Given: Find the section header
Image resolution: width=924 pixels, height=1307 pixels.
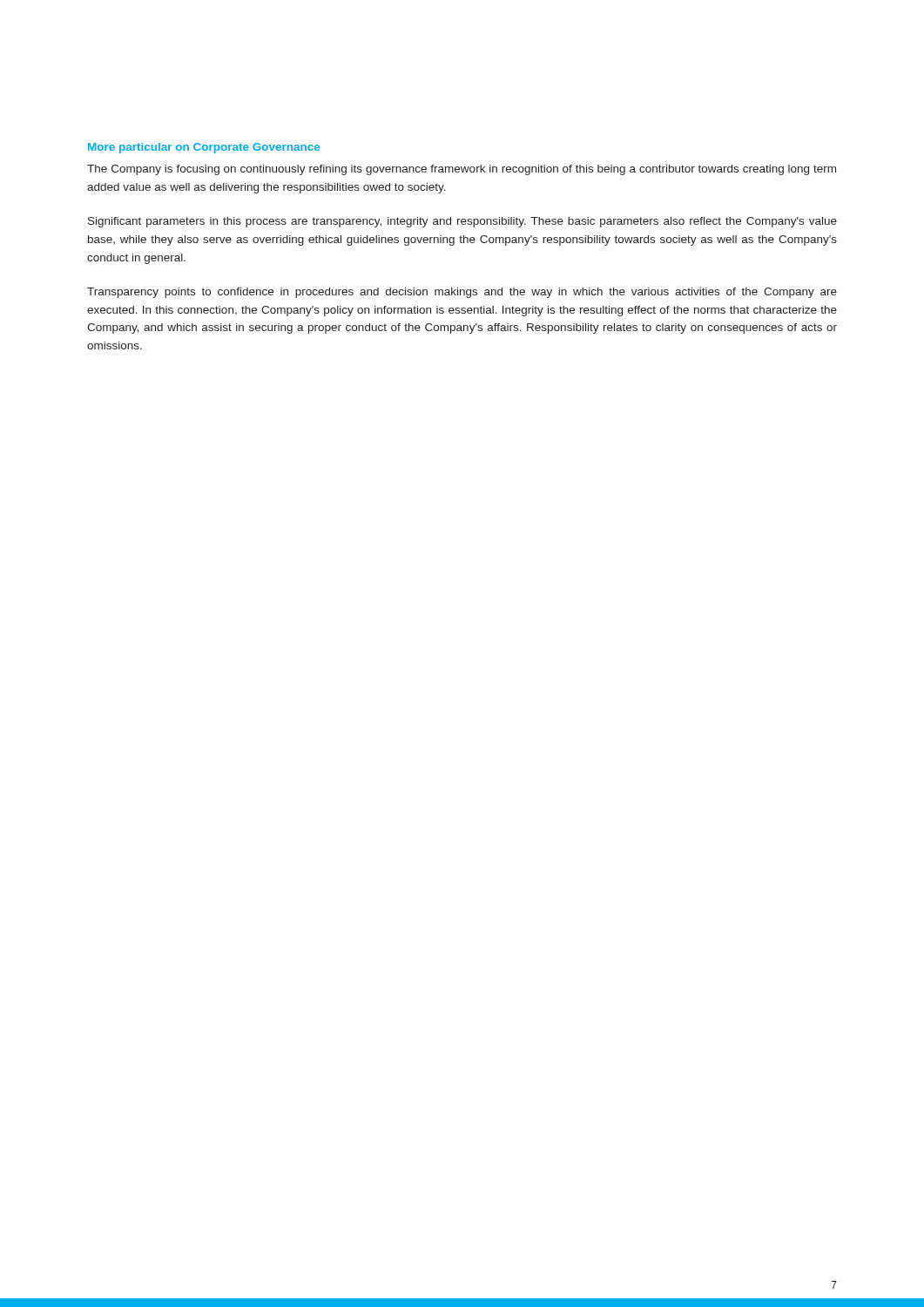Looking at the screenshot, I should click(x=204, y=147).
